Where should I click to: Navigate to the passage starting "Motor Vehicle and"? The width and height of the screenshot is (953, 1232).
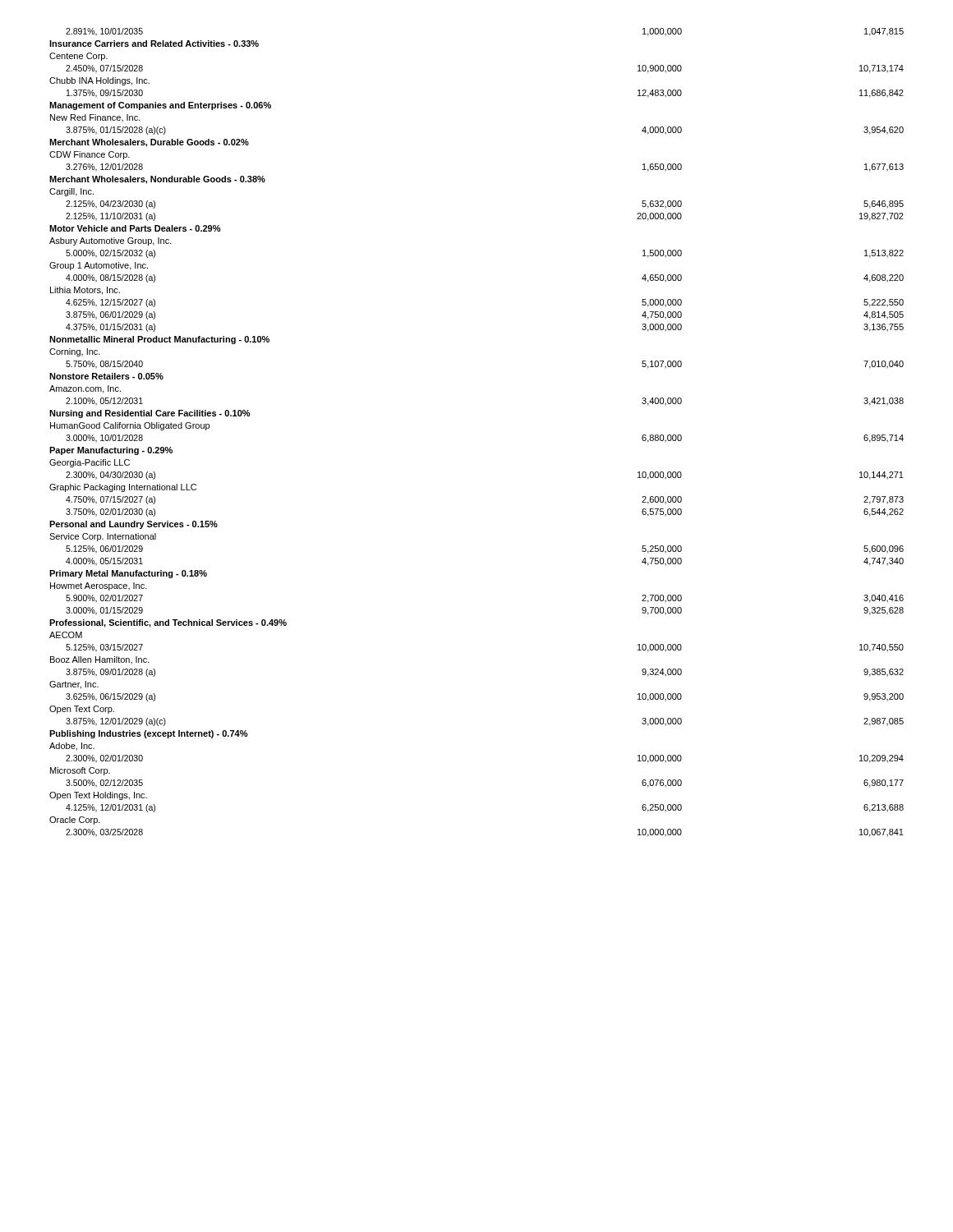click(x=135, y=228)
